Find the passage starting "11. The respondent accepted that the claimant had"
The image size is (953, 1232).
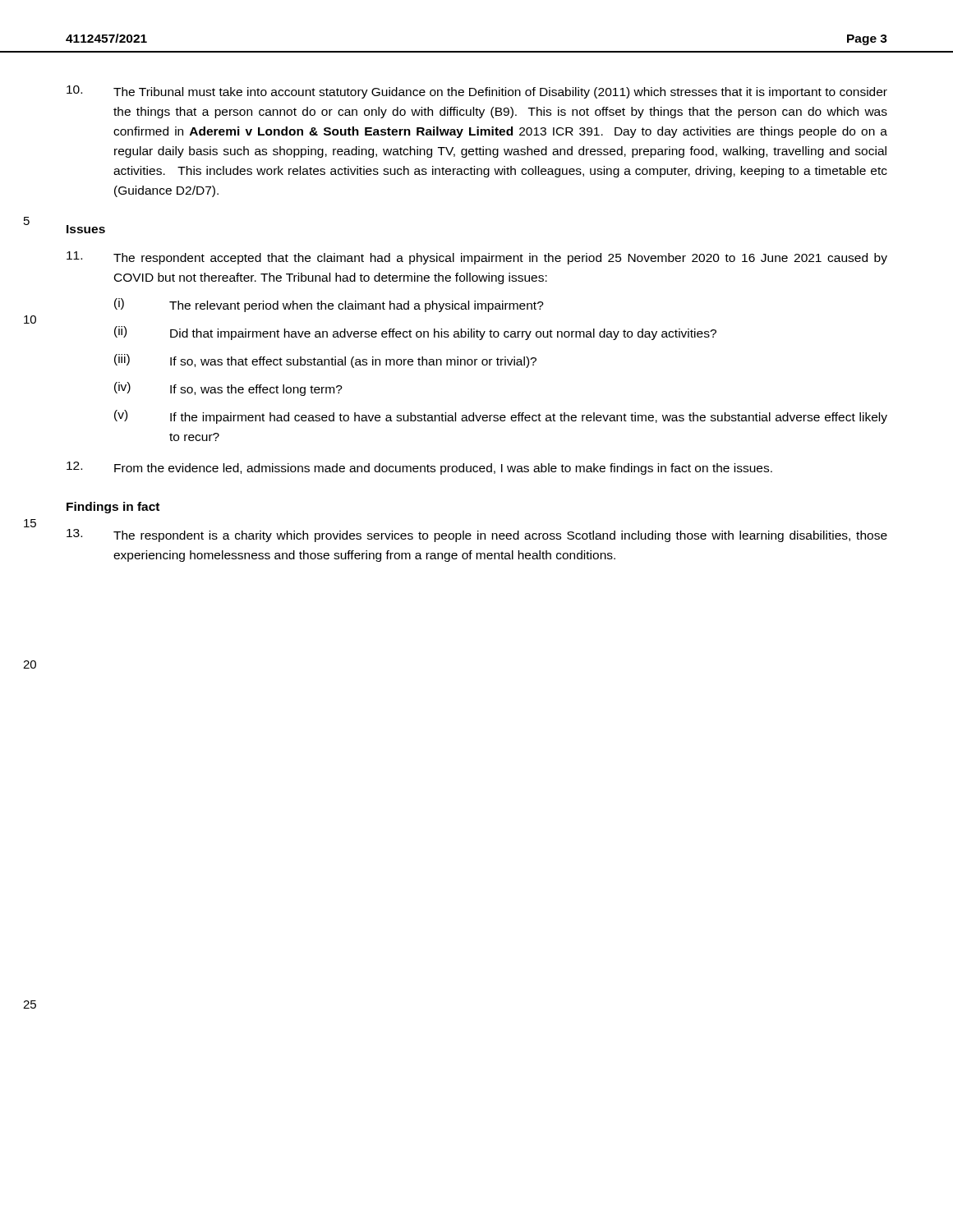point(476,268)
